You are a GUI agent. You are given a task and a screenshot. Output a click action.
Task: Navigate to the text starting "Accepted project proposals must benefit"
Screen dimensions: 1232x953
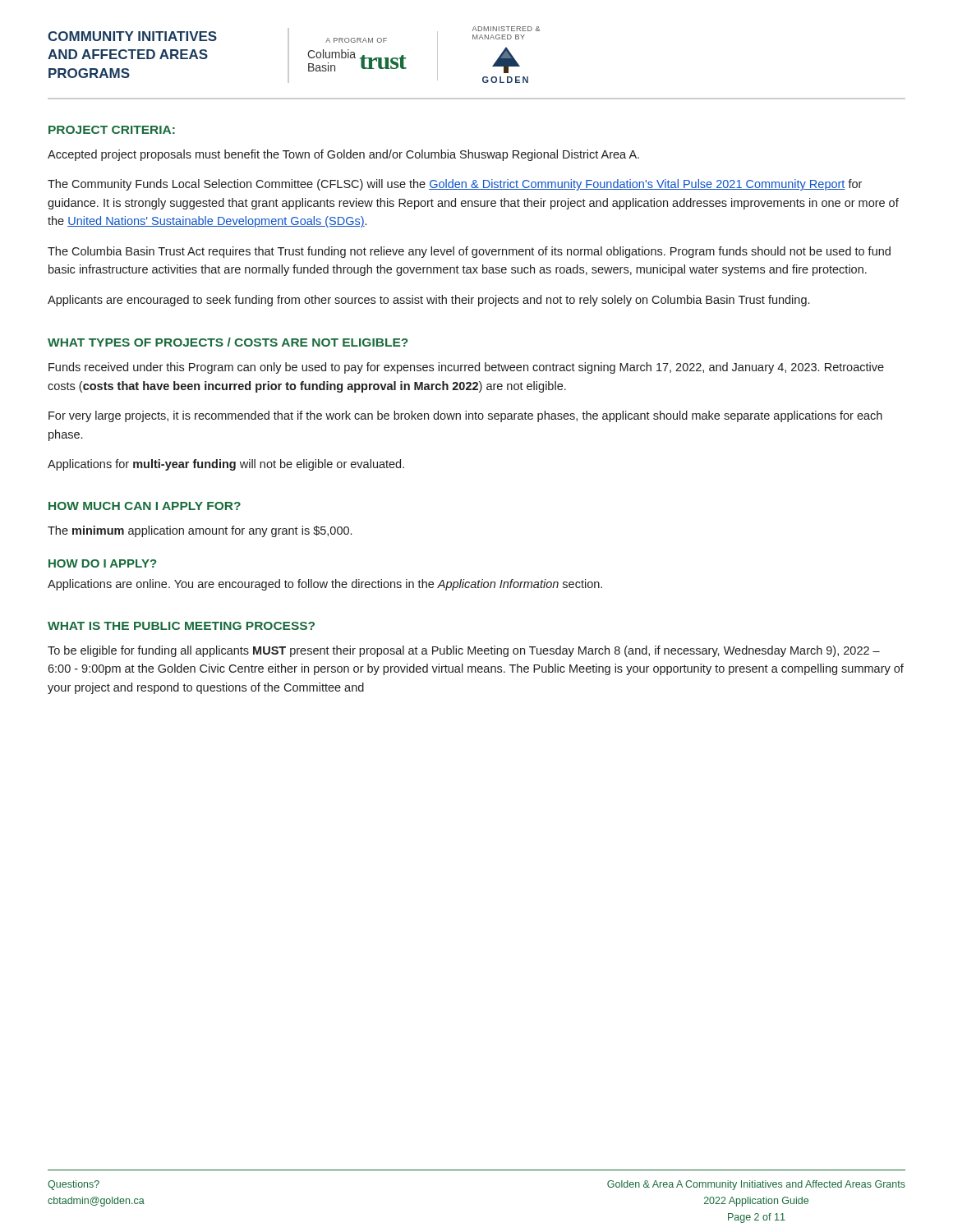pyautogui.click(x=476, y=155)
